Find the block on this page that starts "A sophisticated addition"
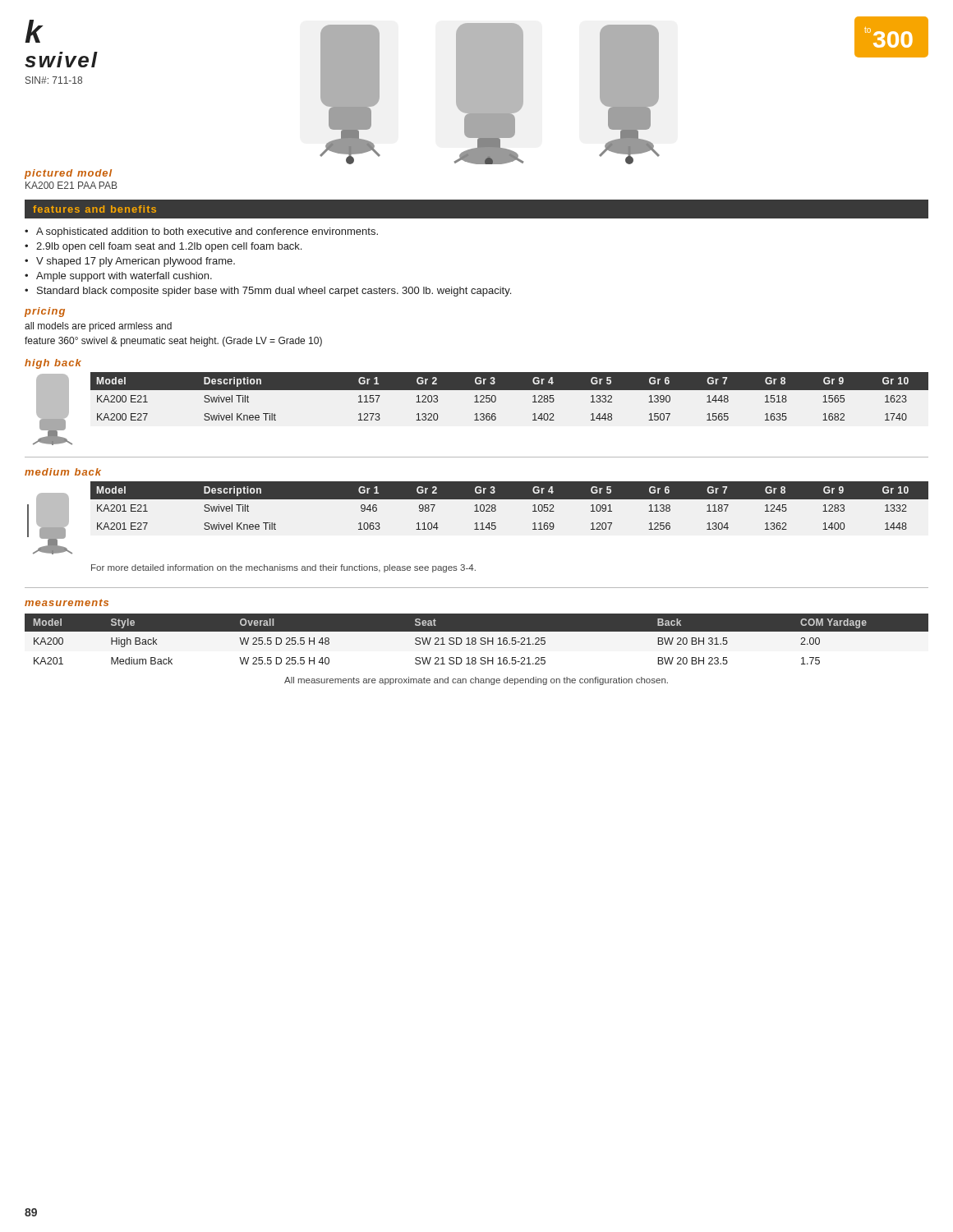This screenshot has height=1232, width=953. pyautogui.click(x=207, y=231)
